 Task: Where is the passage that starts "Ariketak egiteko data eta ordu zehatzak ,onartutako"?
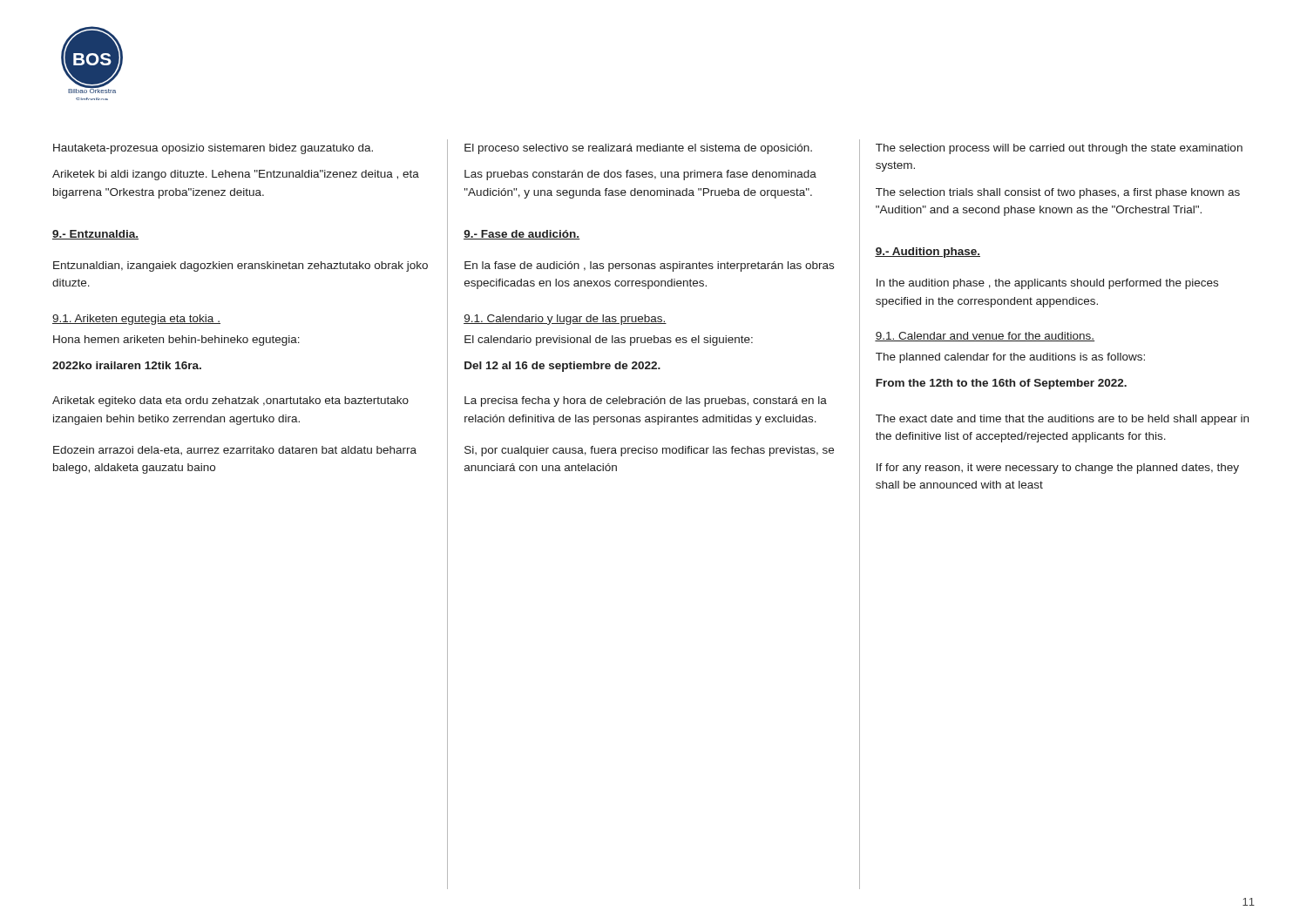click(242, 410)
